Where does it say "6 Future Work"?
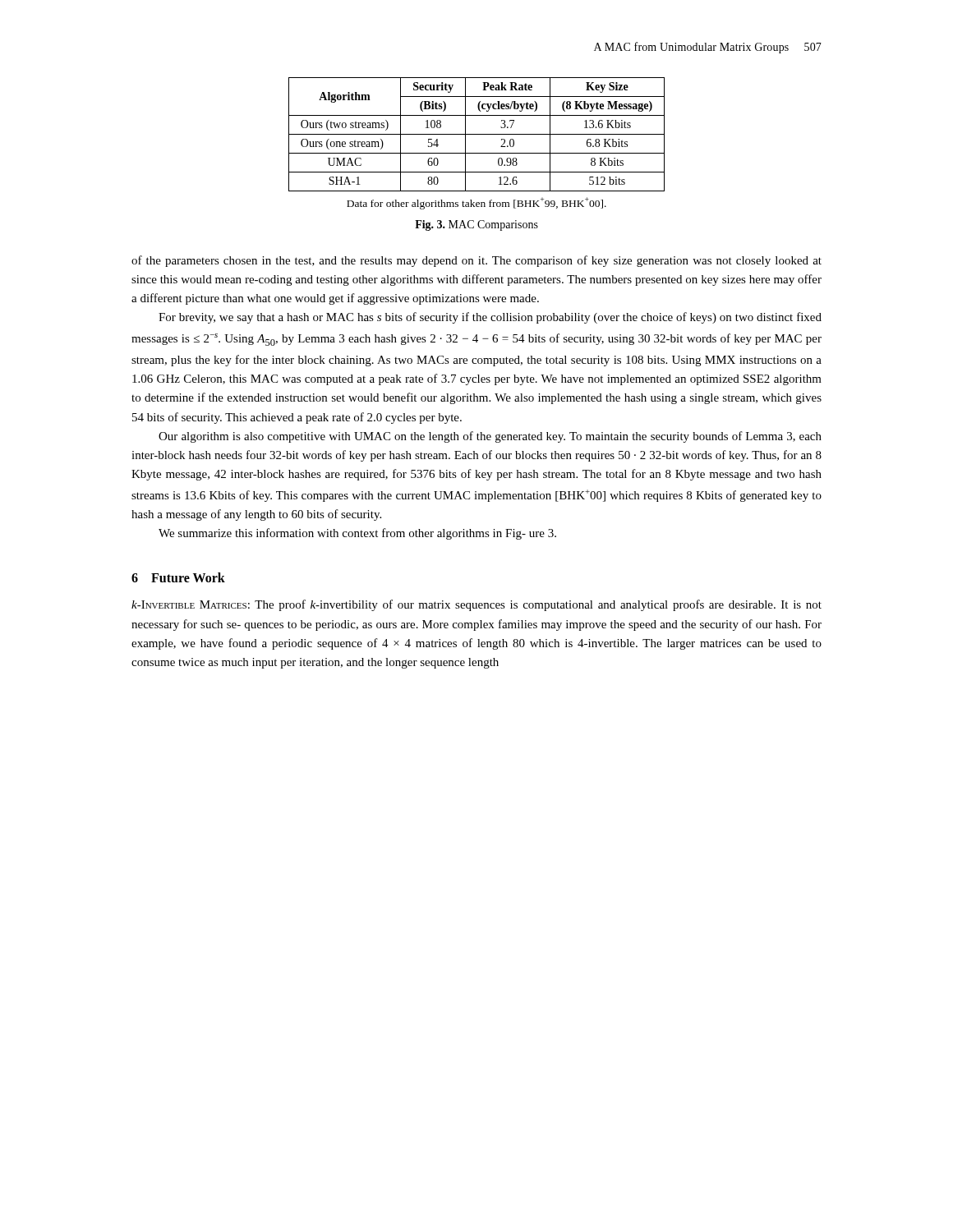The image size is (953, 1232). 178,578
